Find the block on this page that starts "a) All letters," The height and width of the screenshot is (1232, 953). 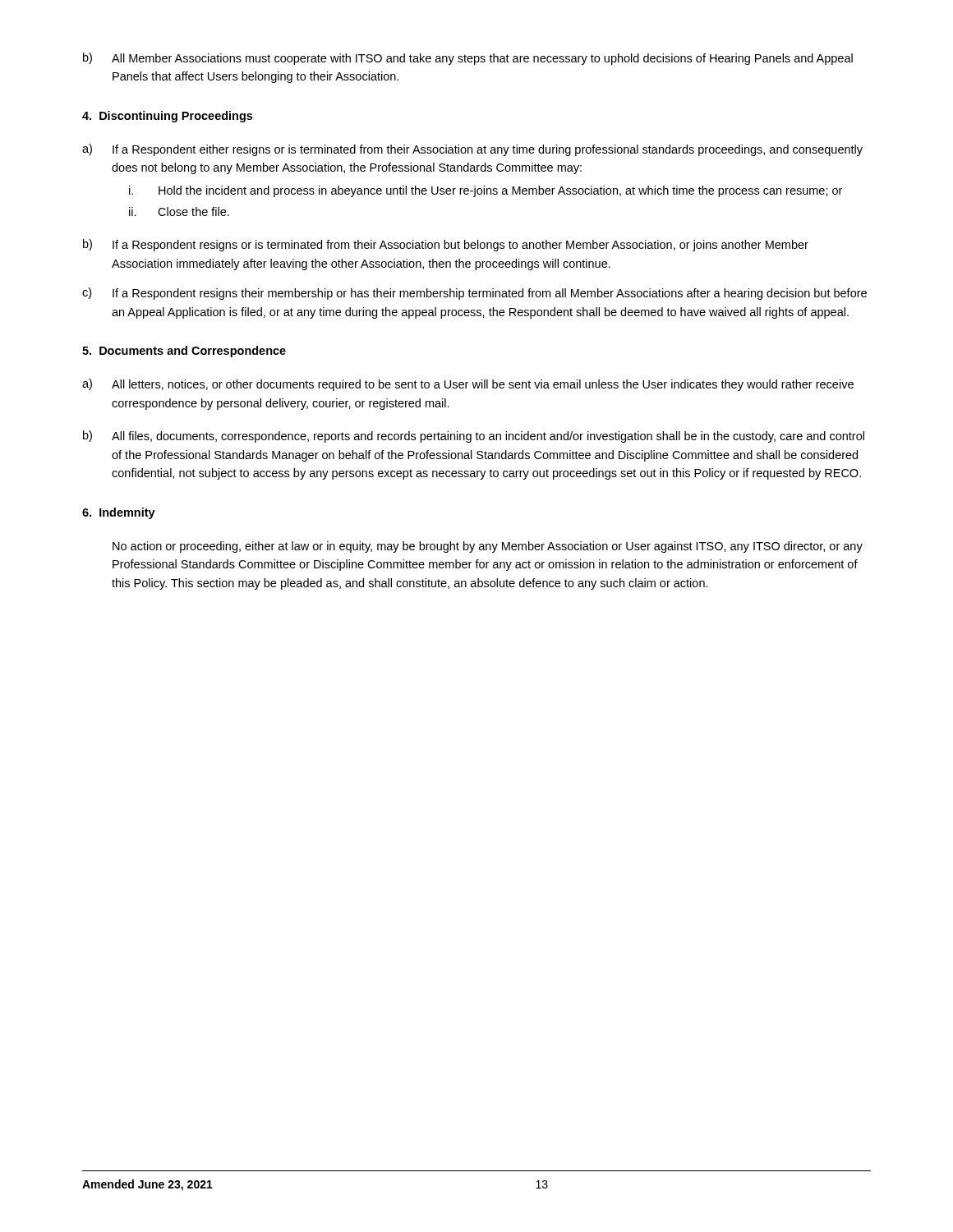coord(476,394)
